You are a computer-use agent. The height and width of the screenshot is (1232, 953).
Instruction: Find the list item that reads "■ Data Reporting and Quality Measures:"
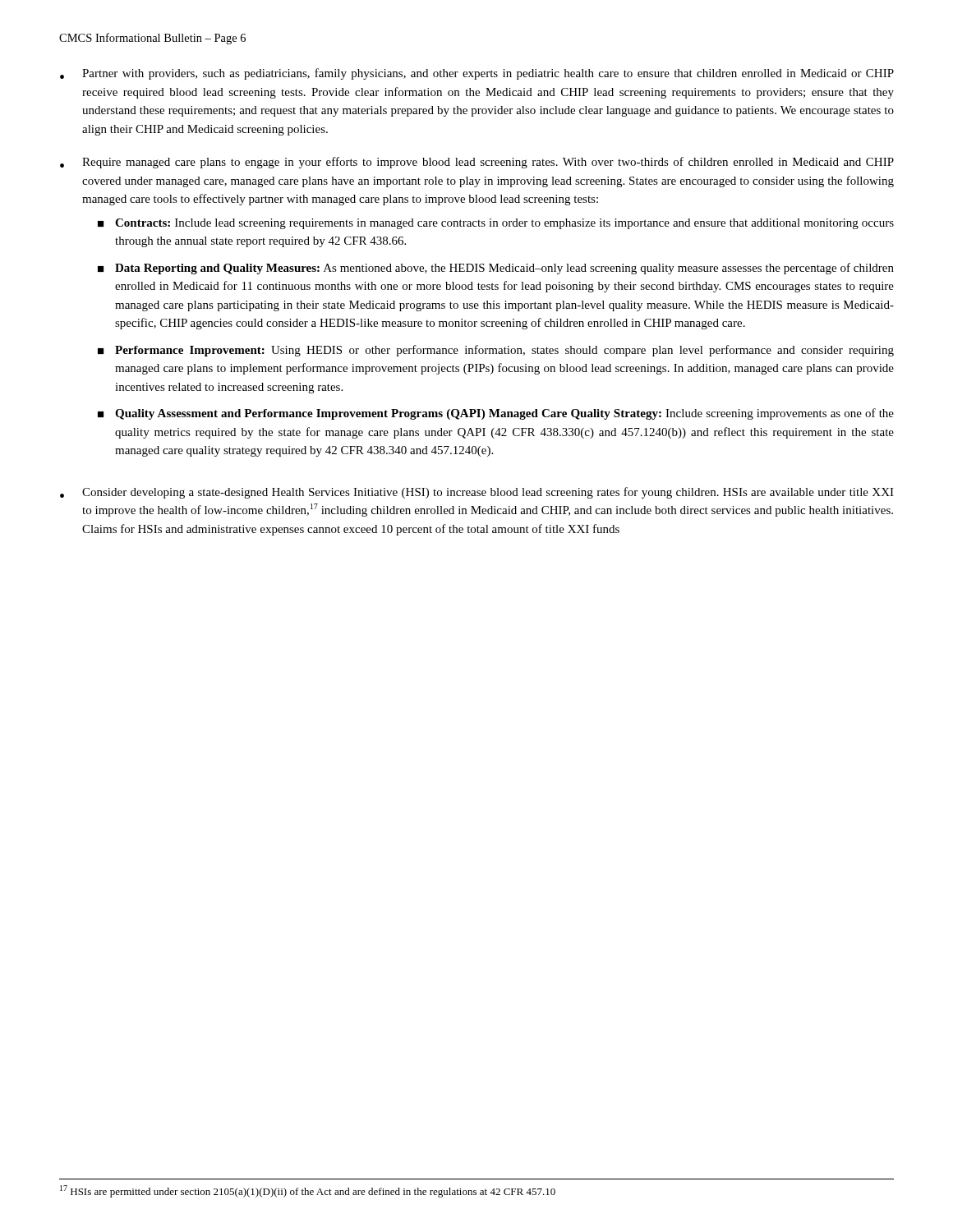pyautogui.click(x=495, y=295)
